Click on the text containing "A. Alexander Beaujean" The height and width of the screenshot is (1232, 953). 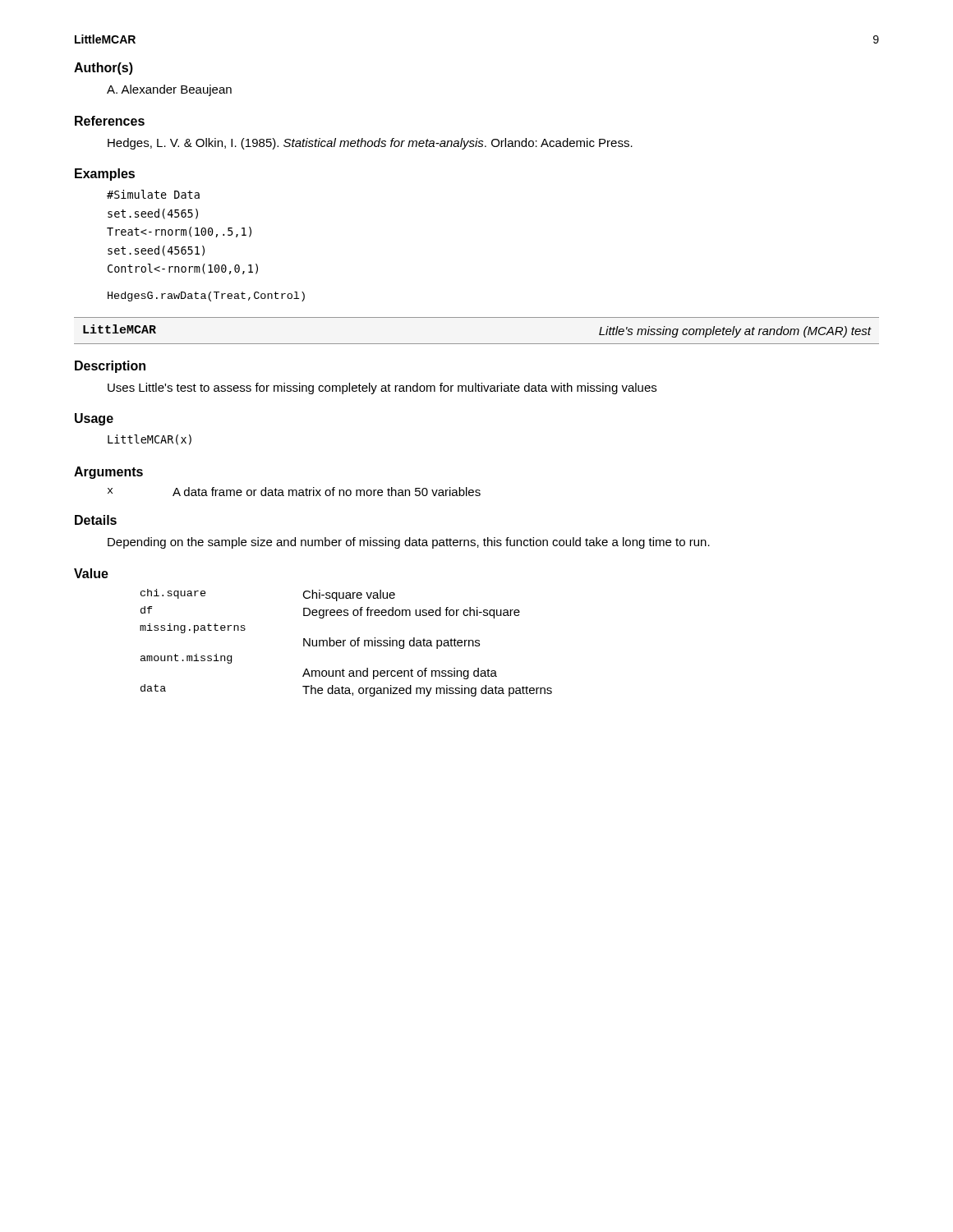pos(169,89)
